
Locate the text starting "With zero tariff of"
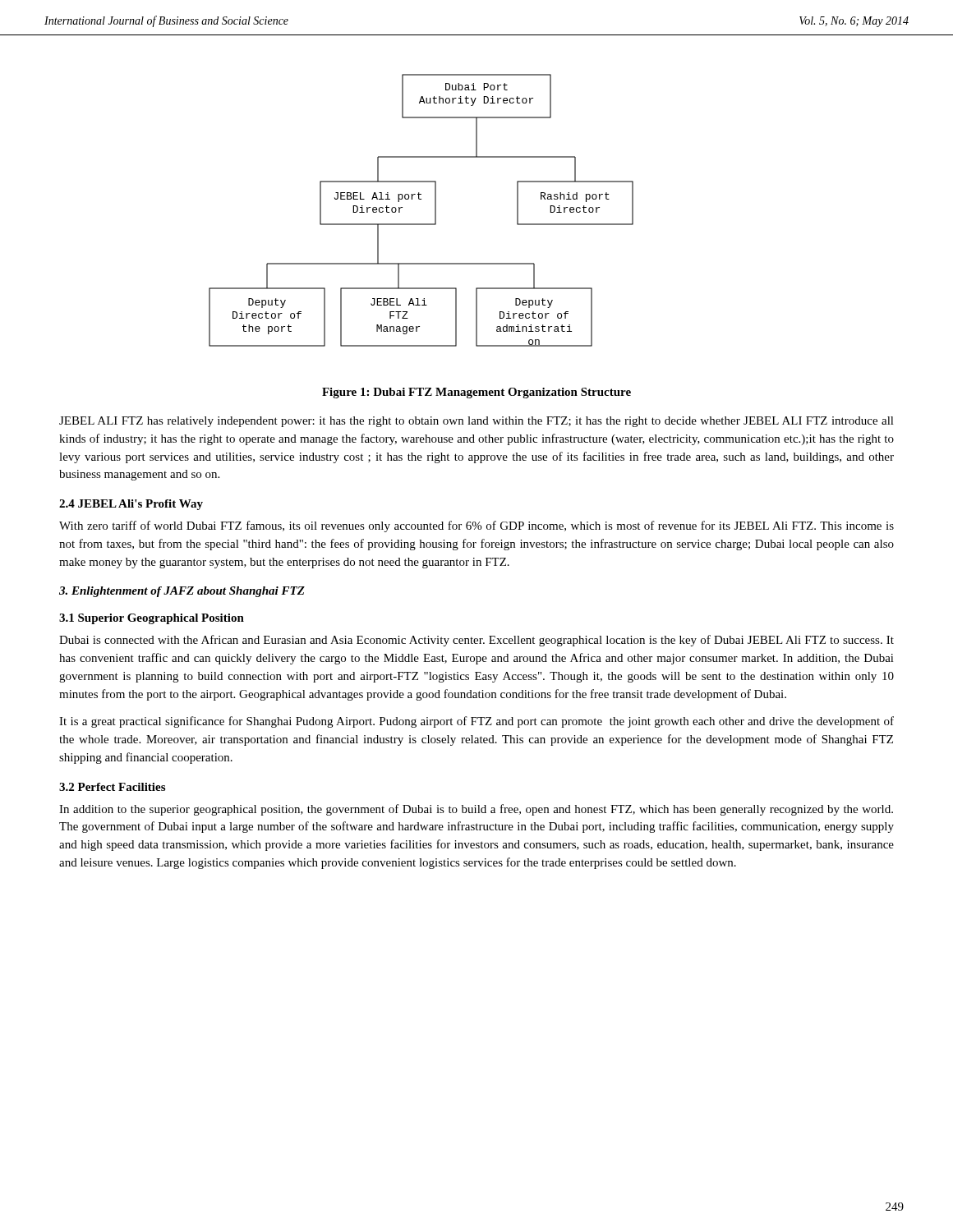(476, 543)
